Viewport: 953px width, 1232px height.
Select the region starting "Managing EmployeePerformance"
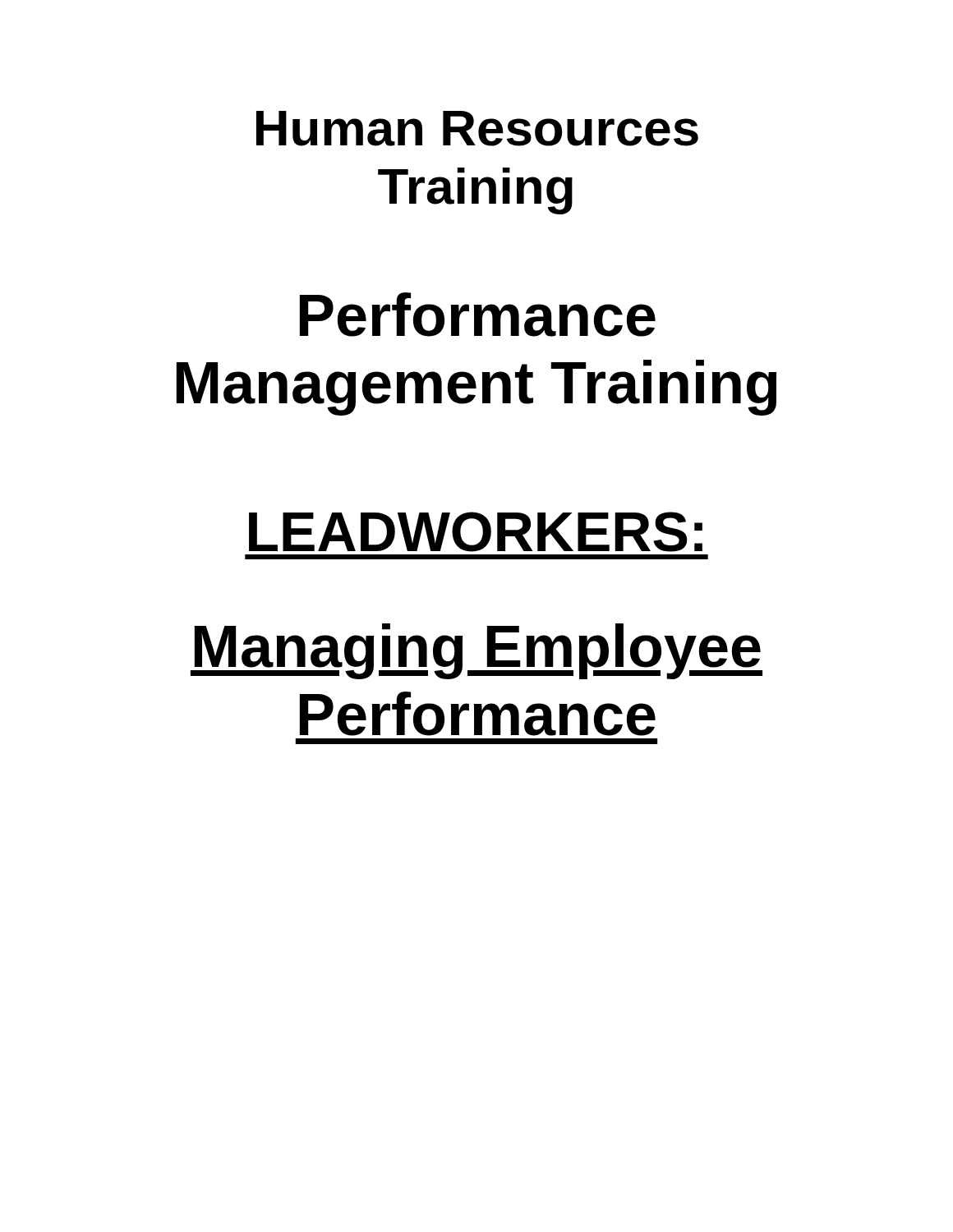[476, 681]
